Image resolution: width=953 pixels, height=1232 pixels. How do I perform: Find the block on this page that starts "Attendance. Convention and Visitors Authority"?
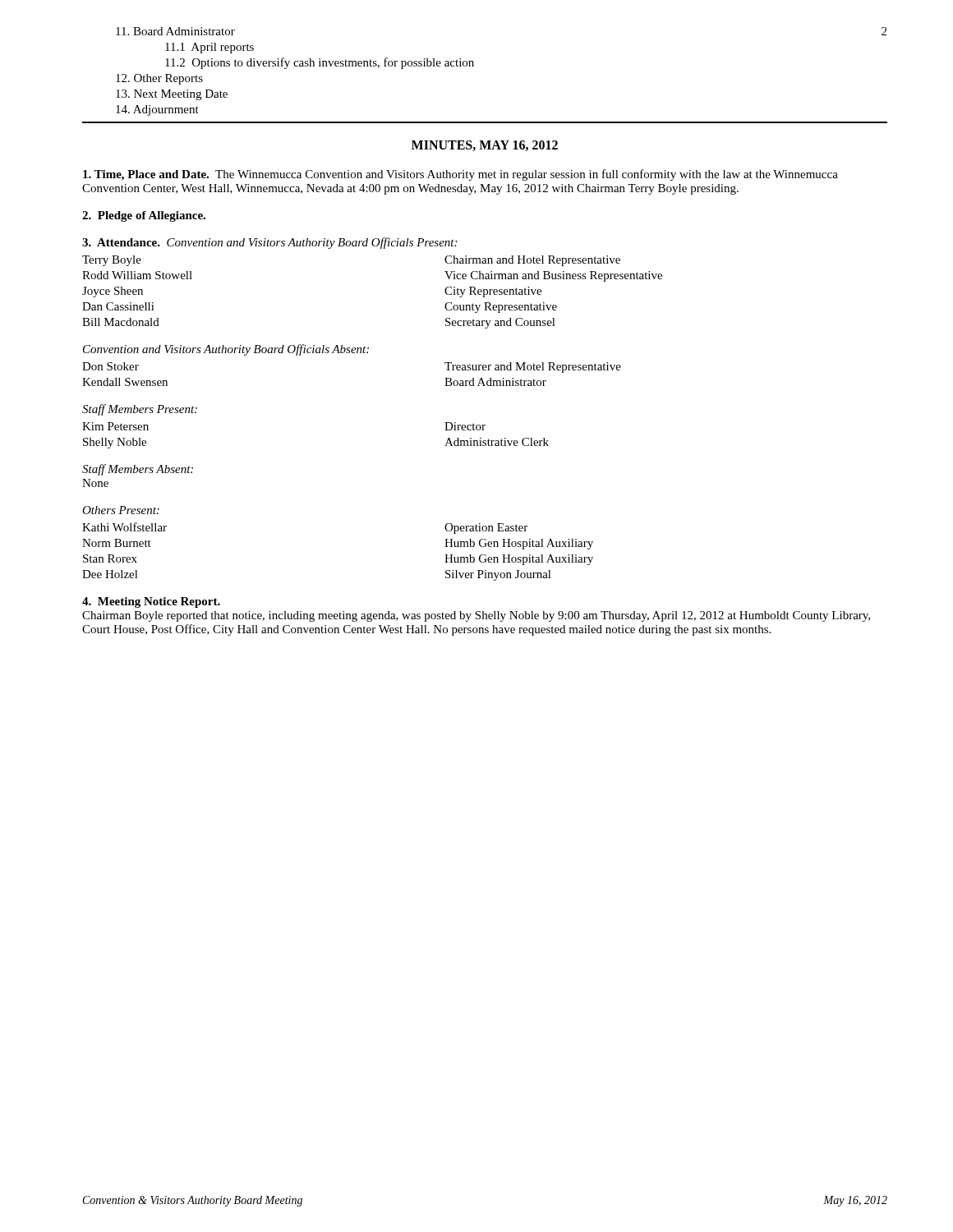(485, 282)
